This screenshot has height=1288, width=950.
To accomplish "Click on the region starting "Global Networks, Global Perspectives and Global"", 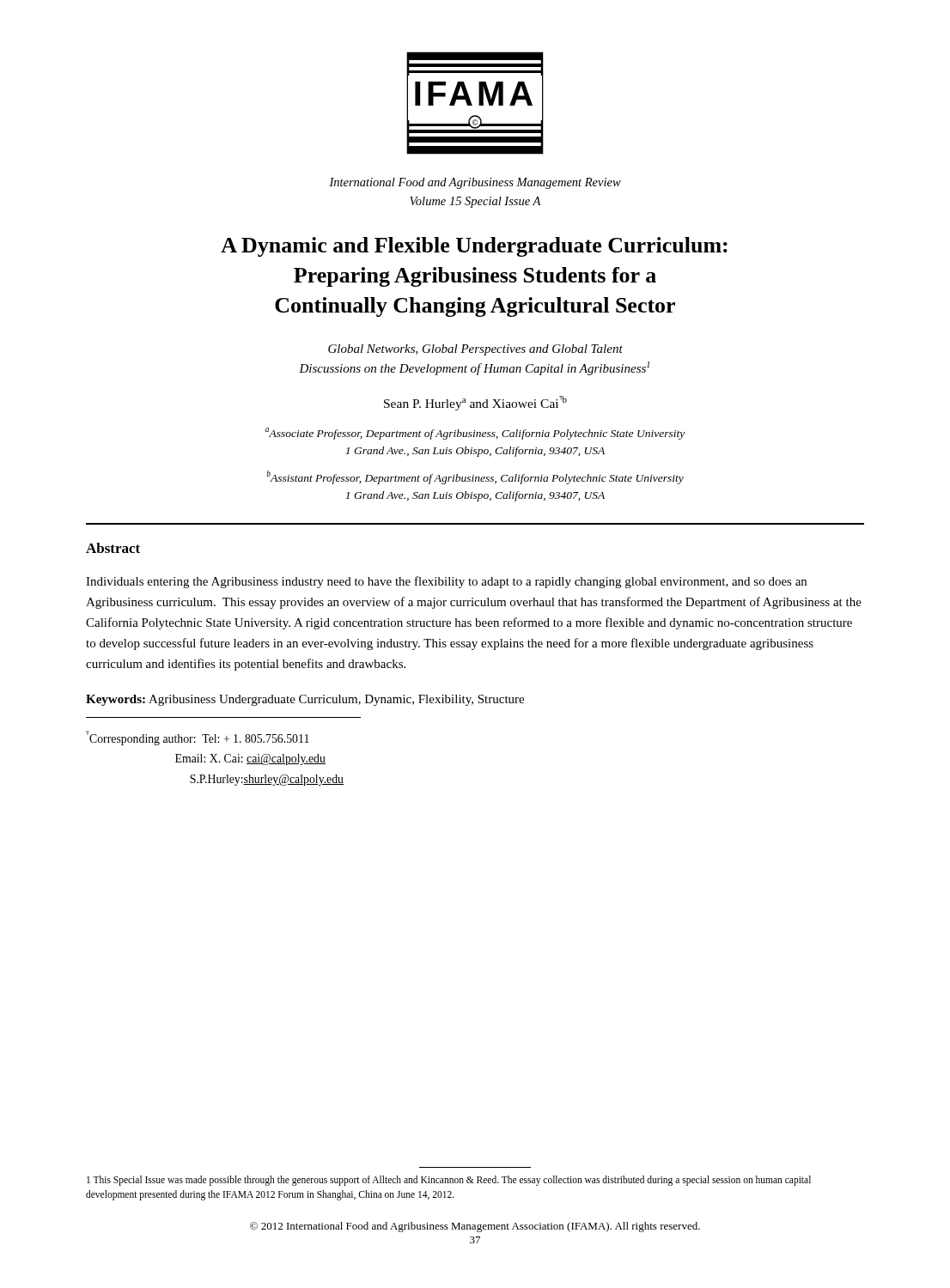I will [x=475, y=359].
